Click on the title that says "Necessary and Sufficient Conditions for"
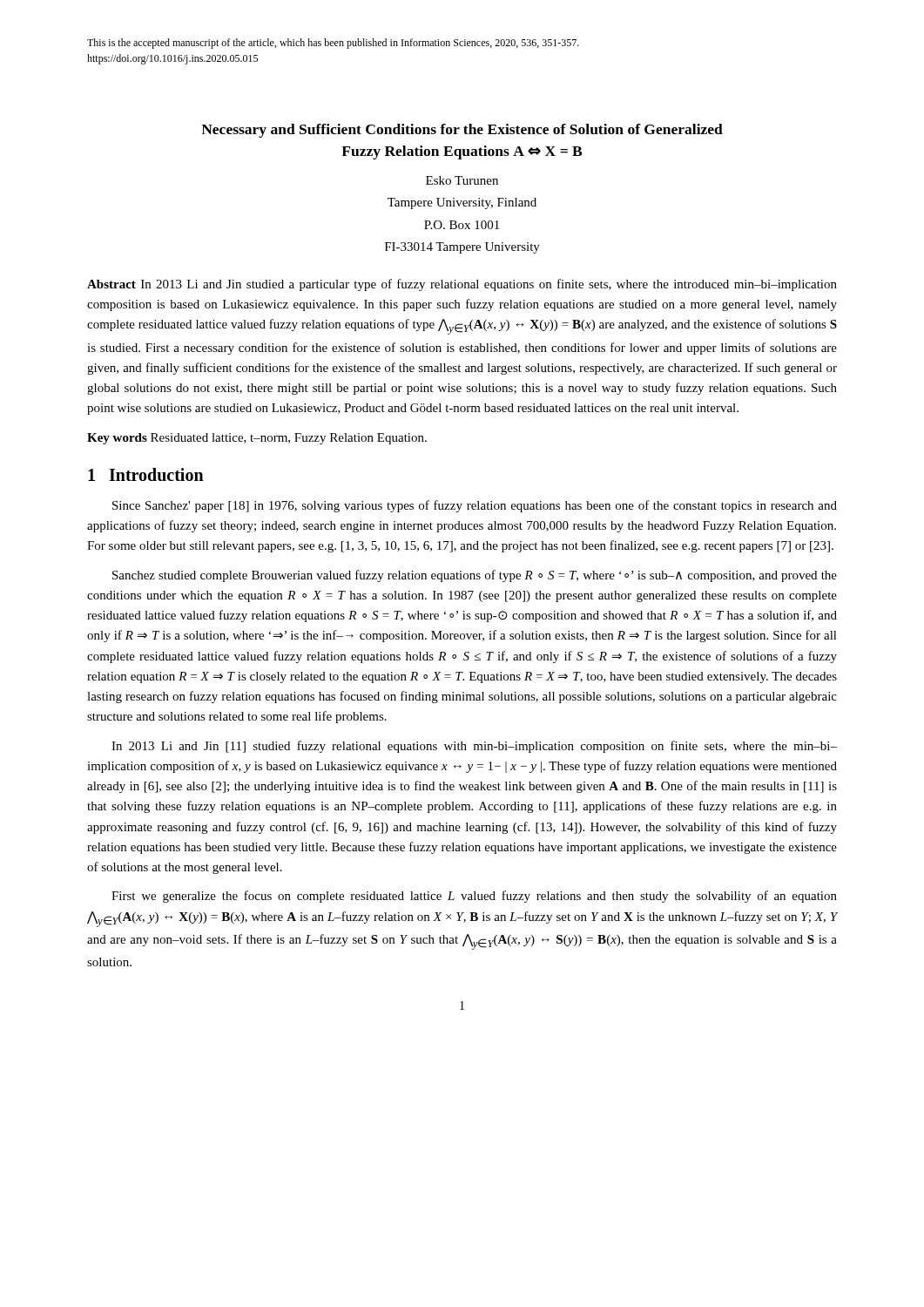 point(462,189)
